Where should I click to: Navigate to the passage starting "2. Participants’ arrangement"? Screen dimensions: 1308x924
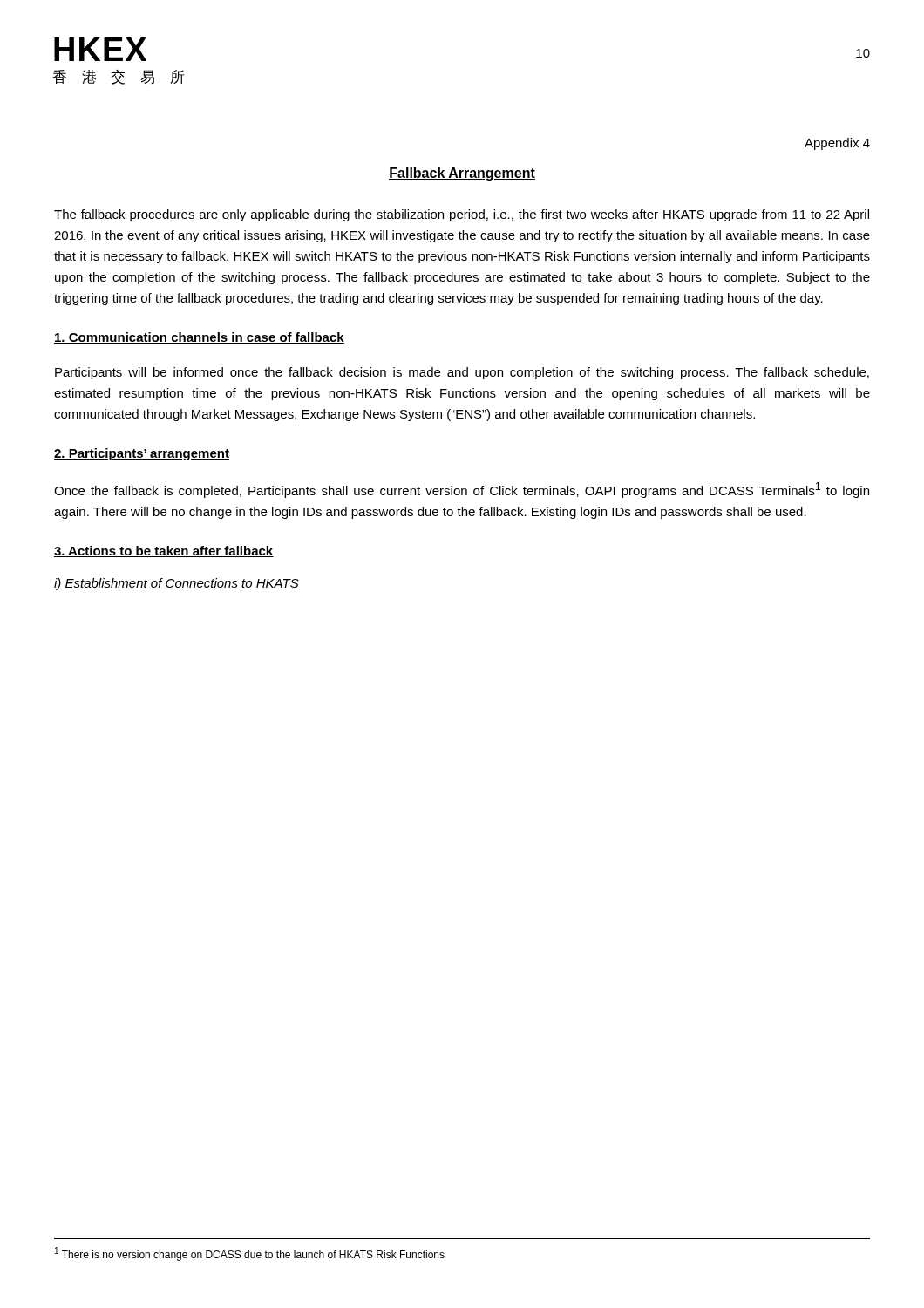[142, 453]
